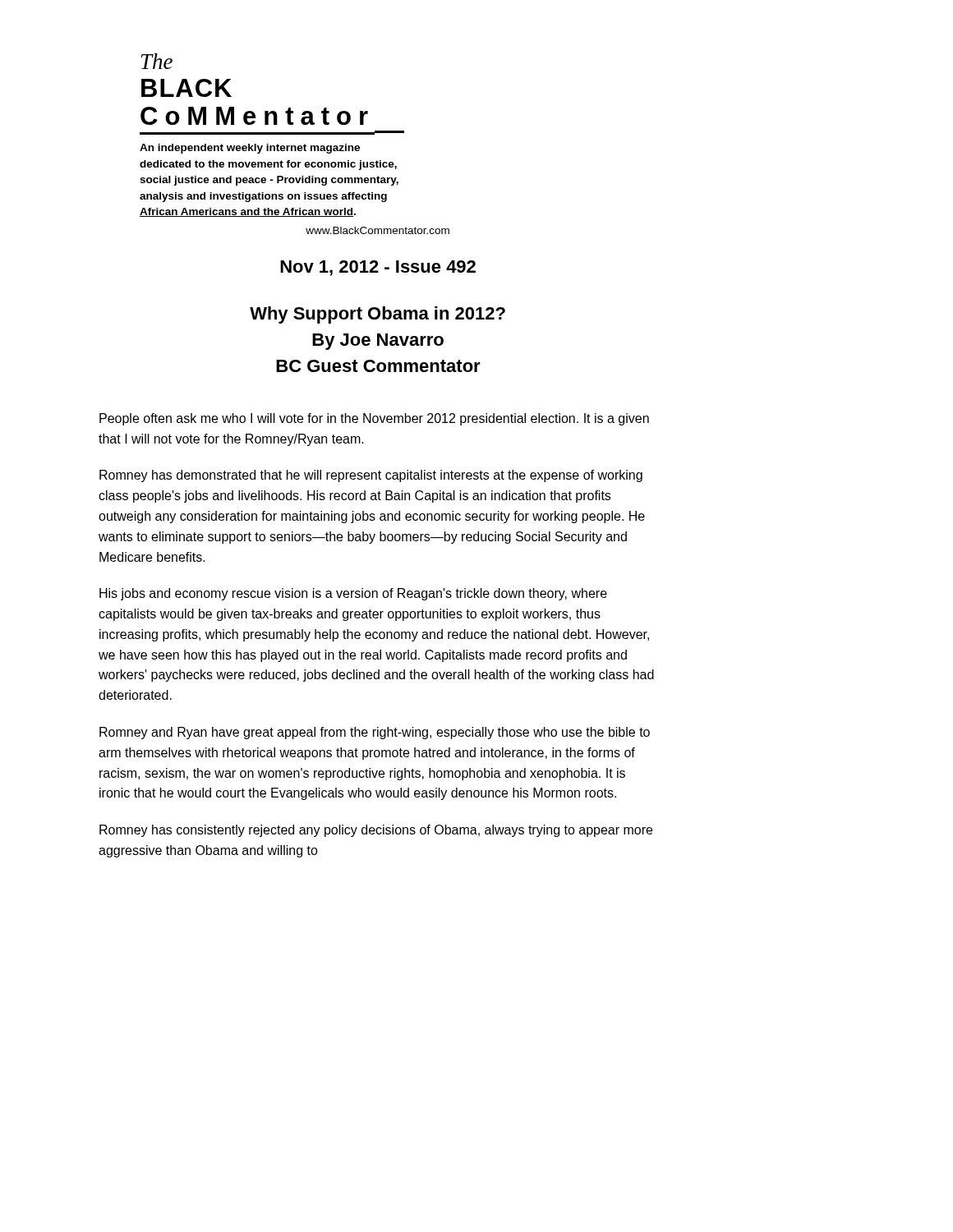953x1232 pixels.
Task: Select the region starting "Why Support Obama in 2012? By"
Action: (378, 340)
